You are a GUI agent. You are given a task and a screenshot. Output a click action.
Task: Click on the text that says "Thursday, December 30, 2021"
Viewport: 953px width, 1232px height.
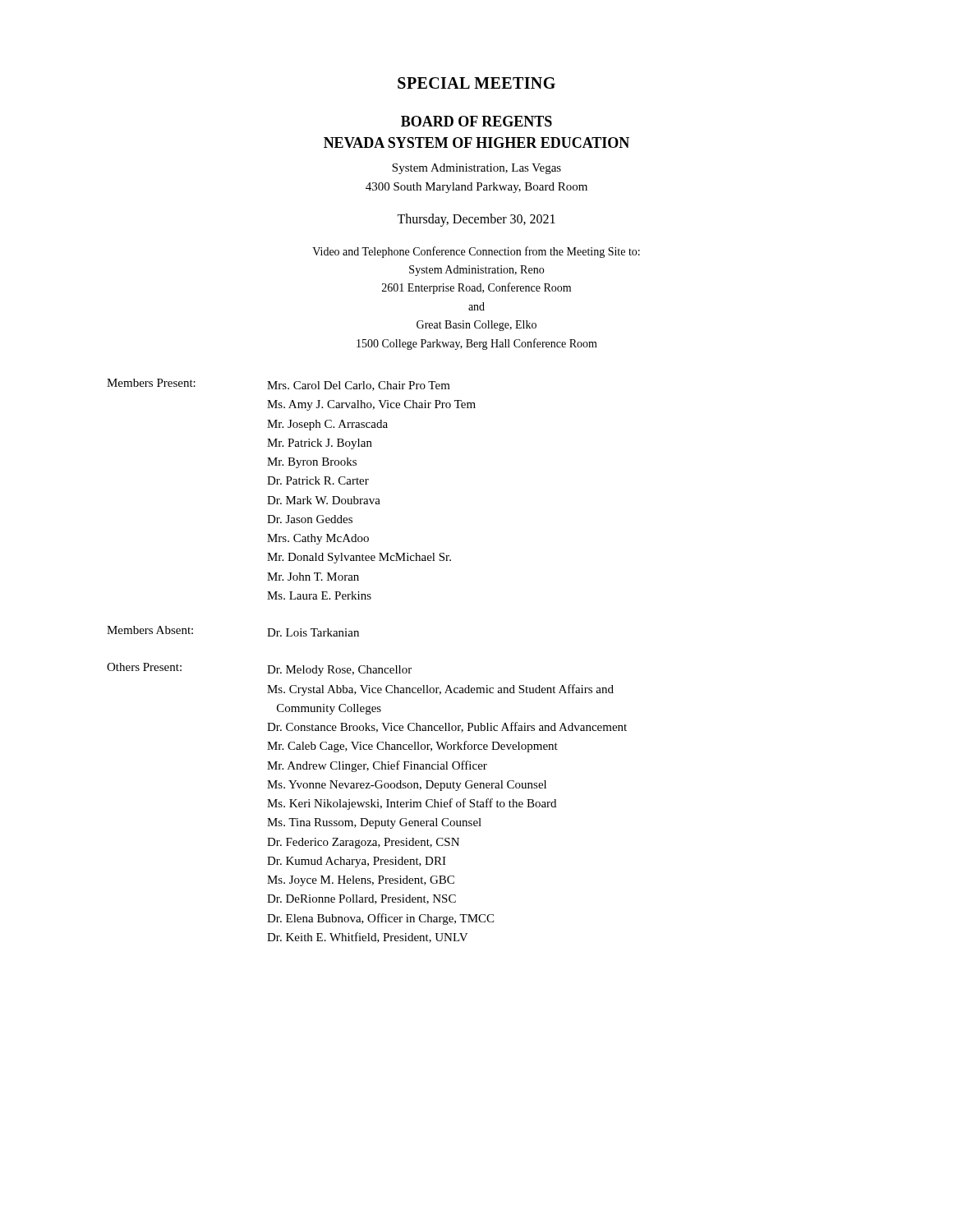[x=476, y=219]
